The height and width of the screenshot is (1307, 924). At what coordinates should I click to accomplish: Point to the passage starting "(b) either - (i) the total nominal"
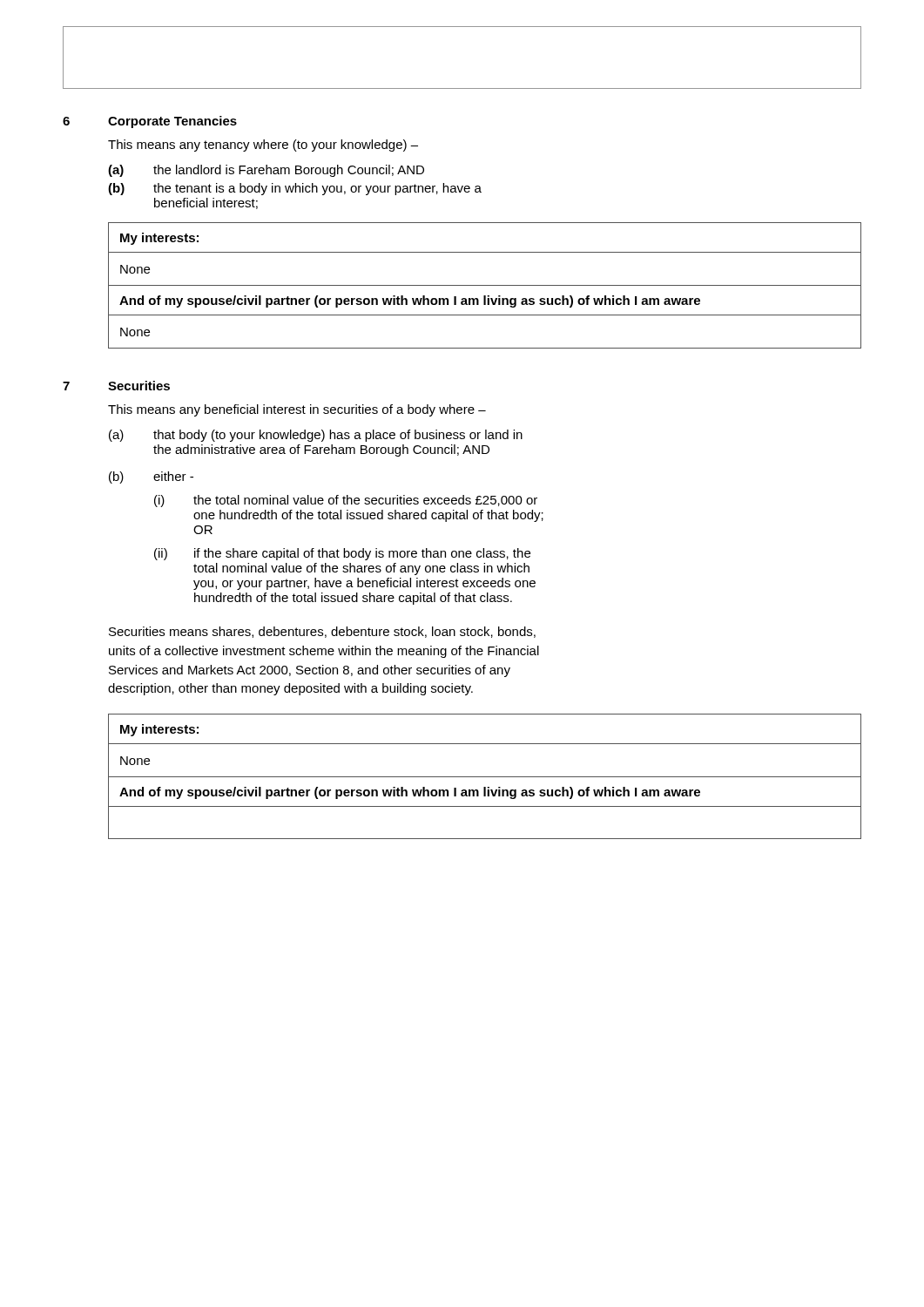[485, 541]
